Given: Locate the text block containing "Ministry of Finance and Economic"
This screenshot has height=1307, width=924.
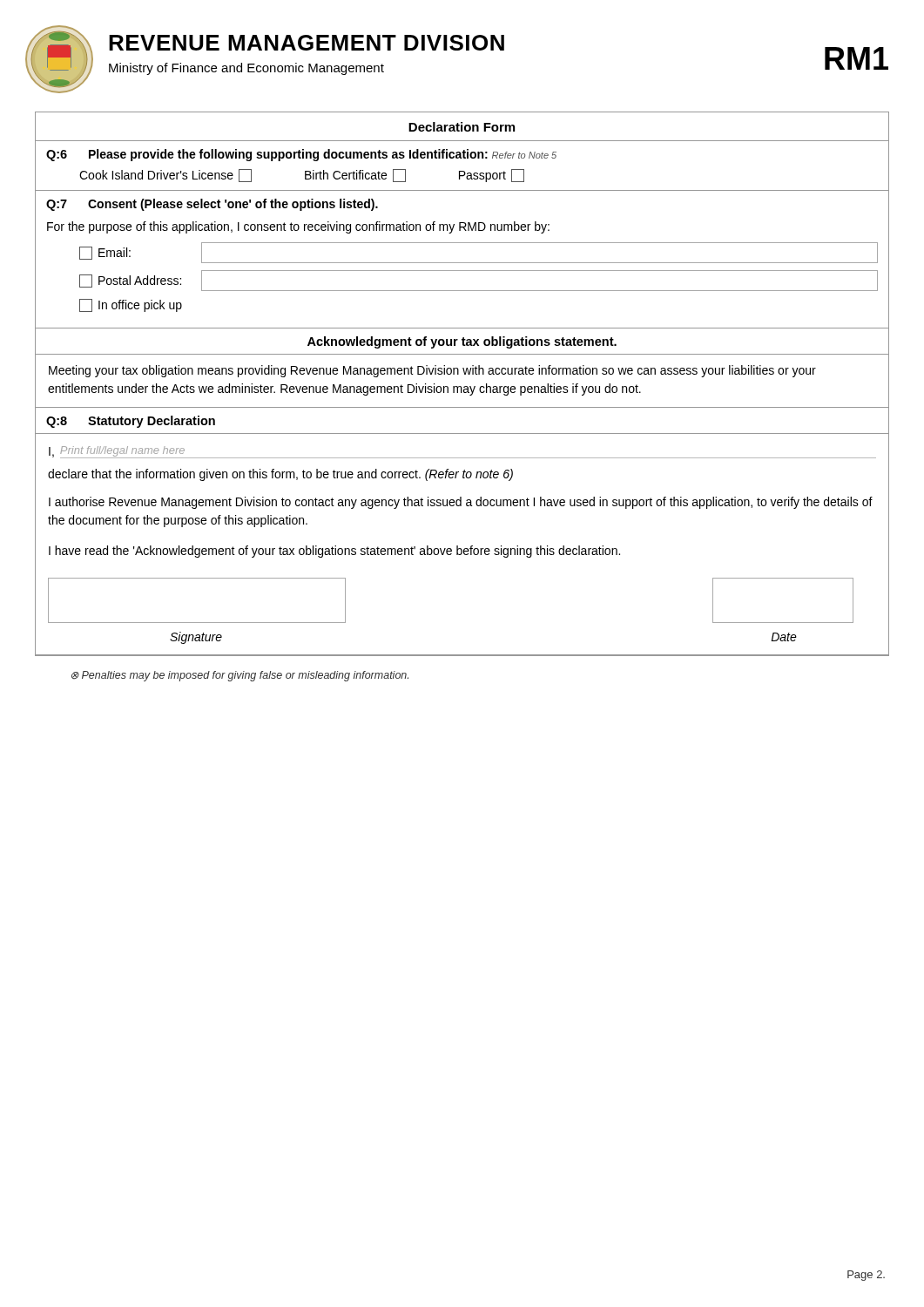Looking at the screenshot, I should pyautogui.click(x=246, y=68).
